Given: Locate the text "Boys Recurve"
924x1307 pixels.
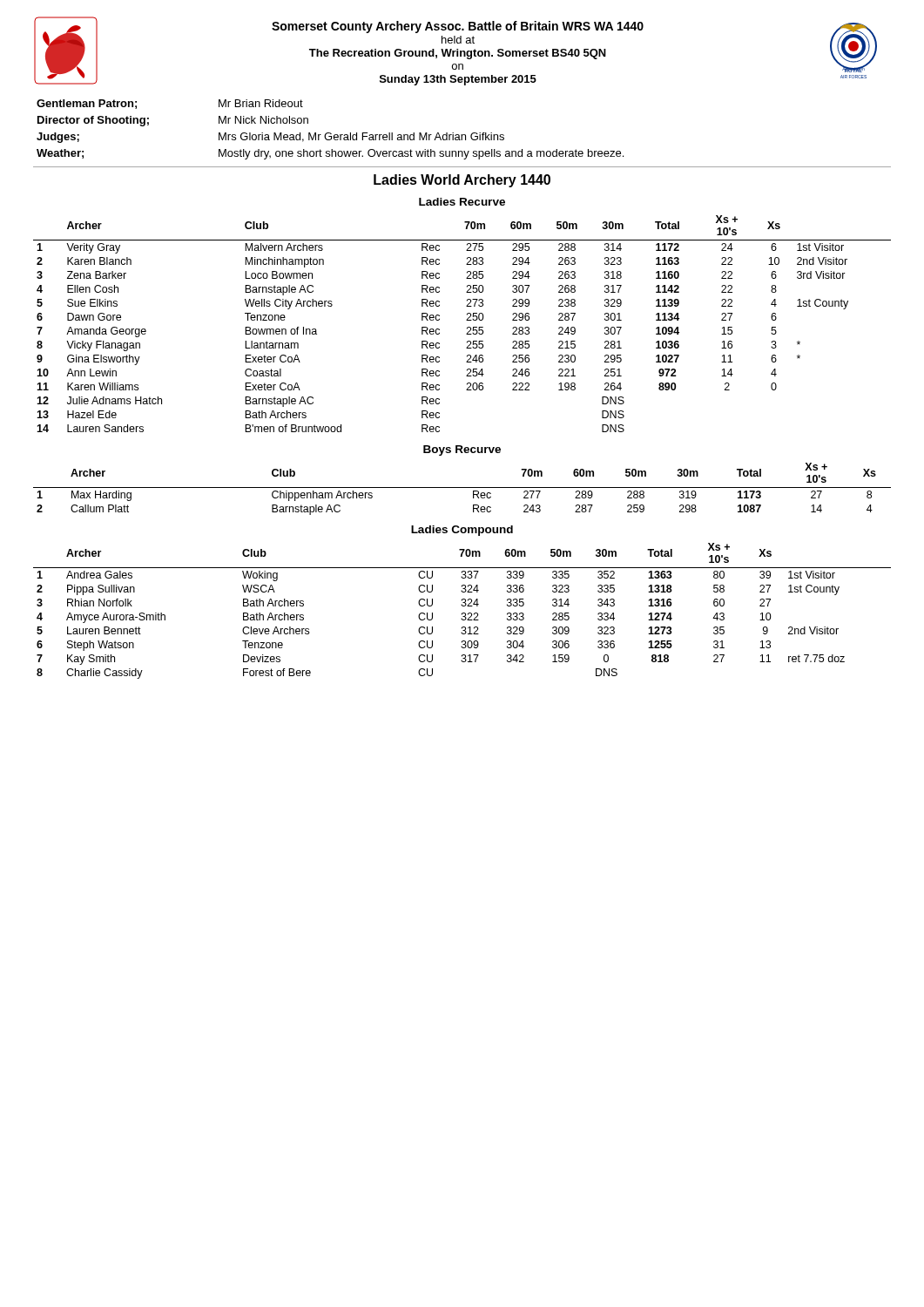Looking at the screenshot, I should pos(462,449).
